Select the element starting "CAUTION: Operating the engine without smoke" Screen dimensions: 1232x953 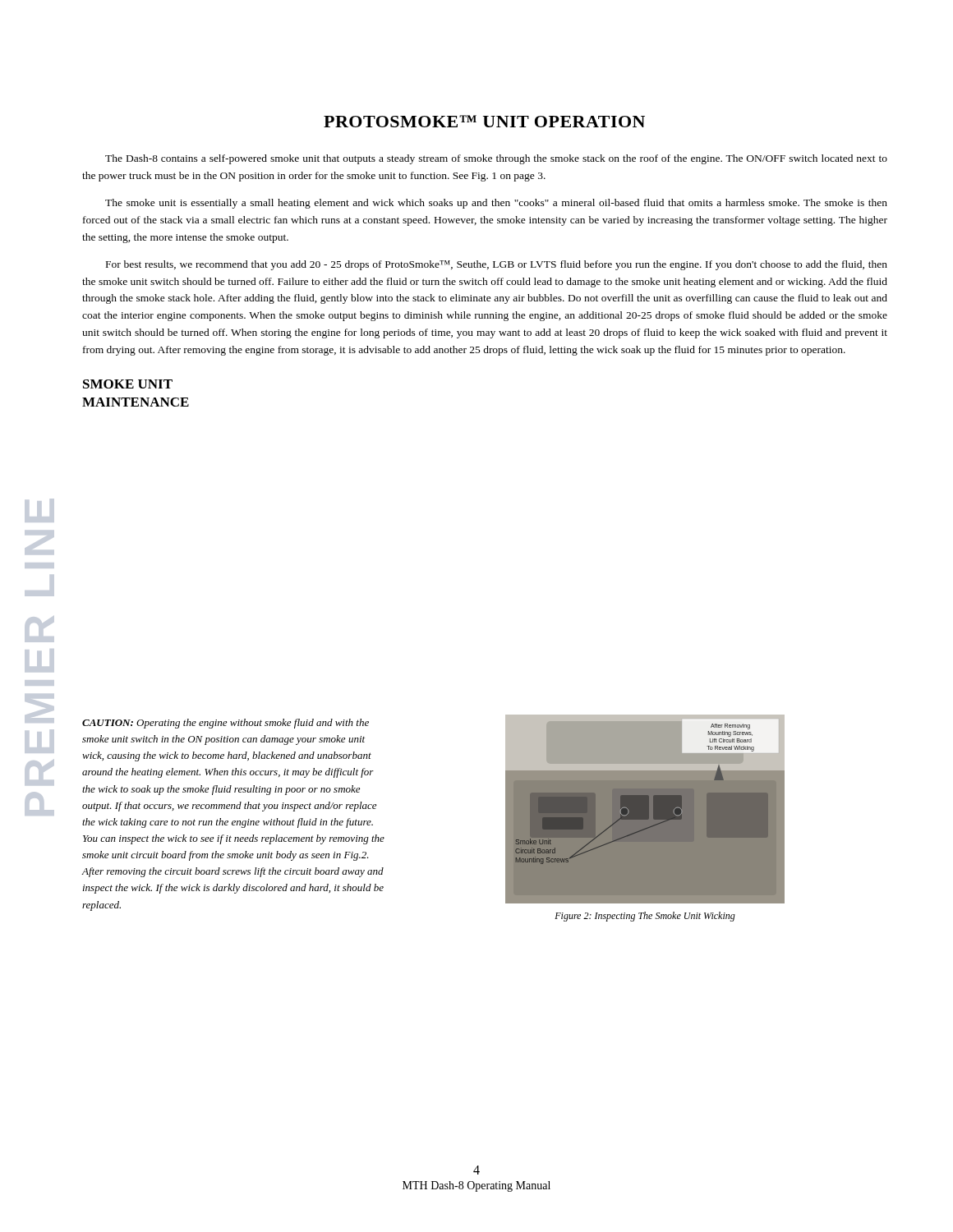coord(233,813)
